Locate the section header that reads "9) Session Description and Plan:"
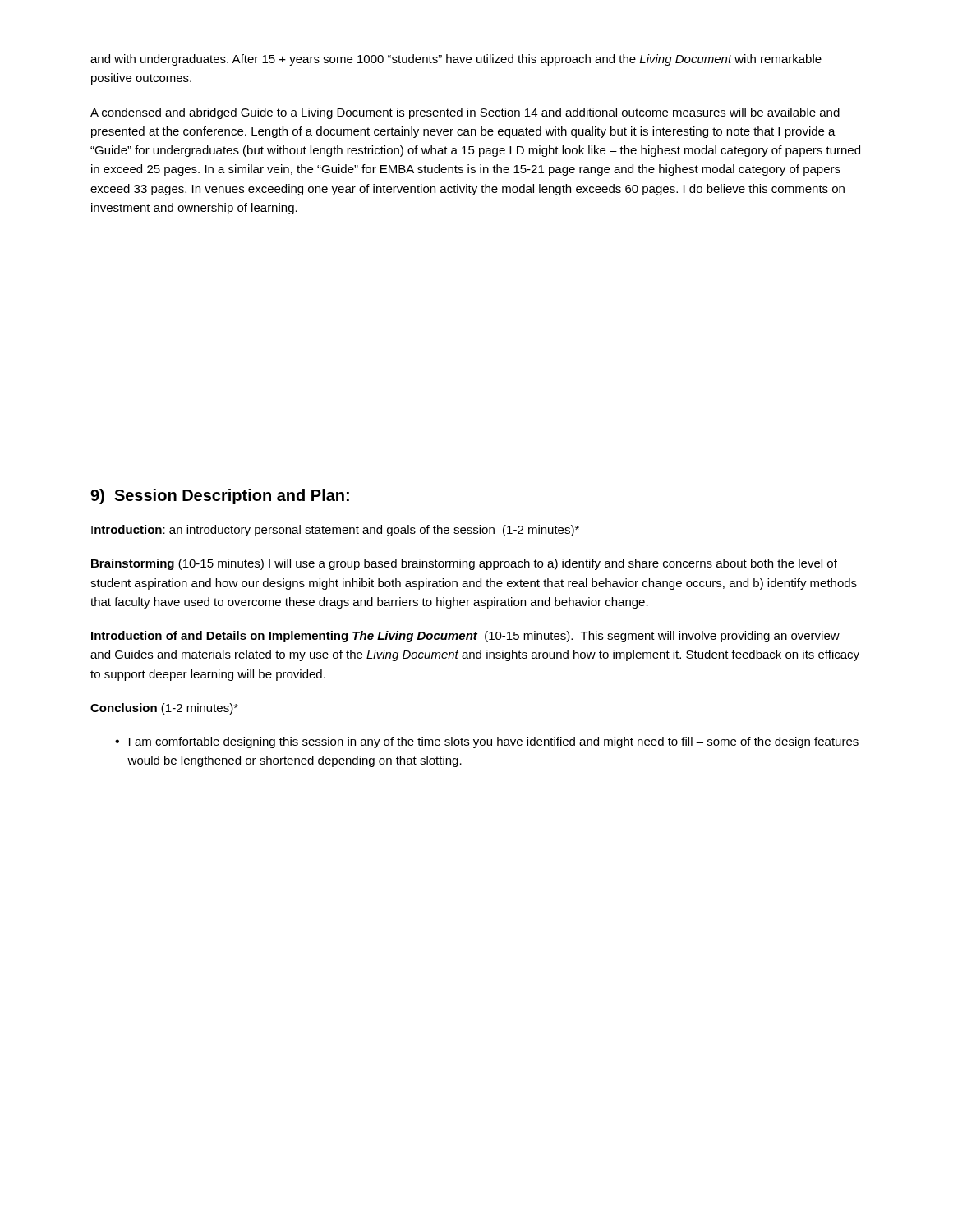Image resolution: width=953 pixels, height=1232 pixels. 220,495
